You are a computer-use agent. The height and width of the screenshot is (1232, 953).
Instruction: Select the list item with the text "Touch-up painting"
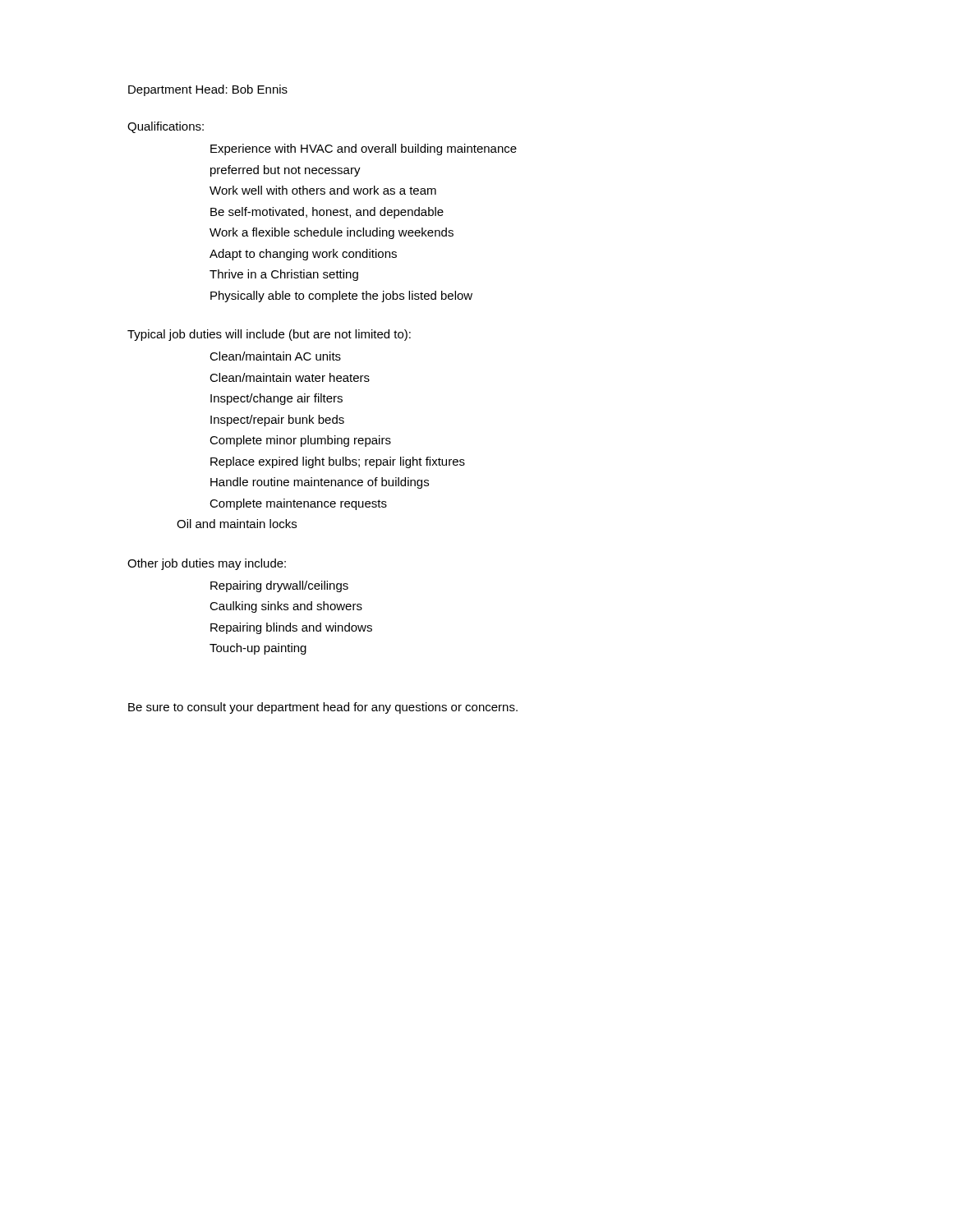pyautogui.click(x=258, y=648)
